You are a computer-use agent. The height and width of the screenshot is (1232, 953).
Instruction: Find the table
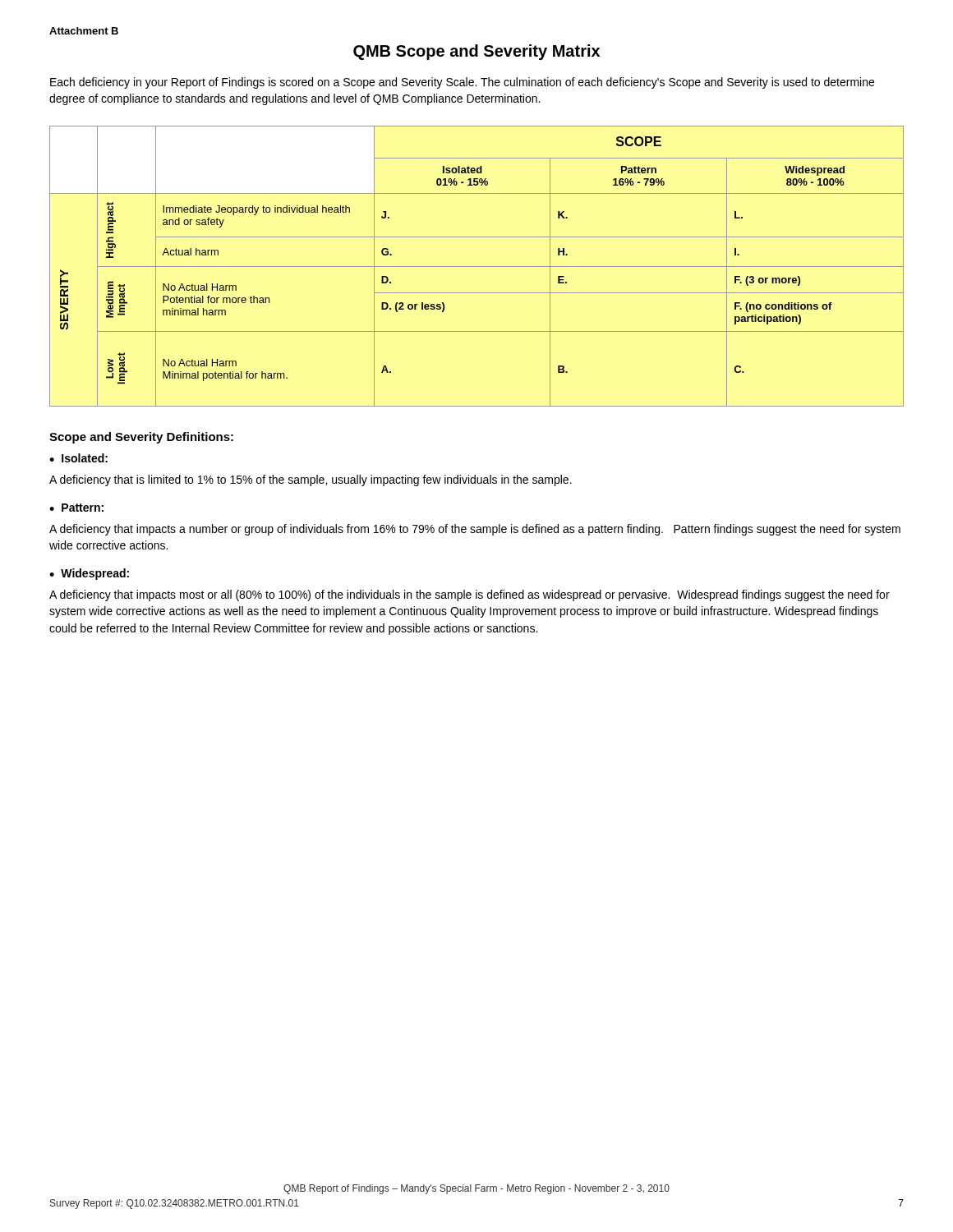pos(476,266)
